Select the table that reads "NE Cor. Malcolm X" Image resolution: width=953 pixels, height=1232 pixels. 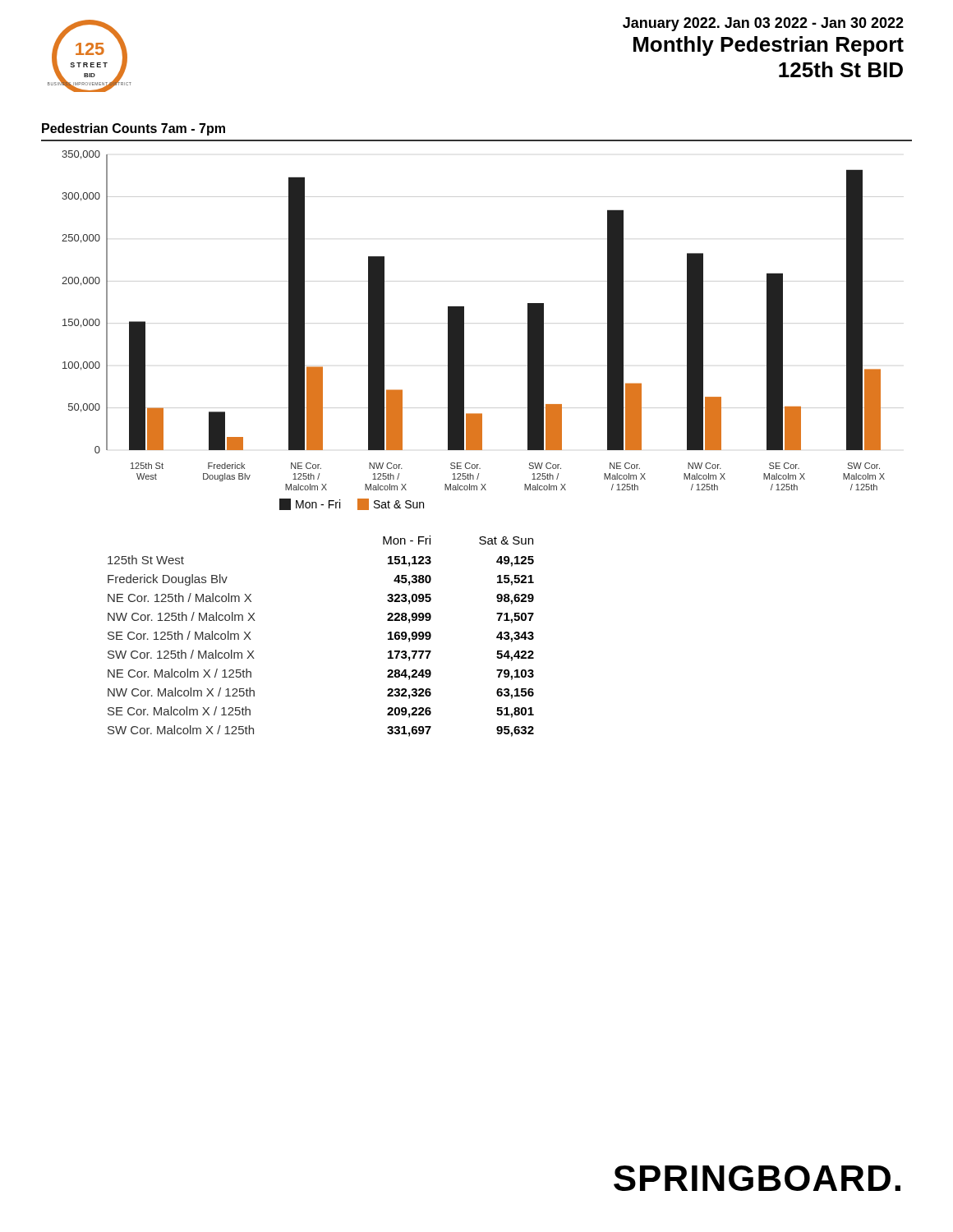(x=320, y=634)
